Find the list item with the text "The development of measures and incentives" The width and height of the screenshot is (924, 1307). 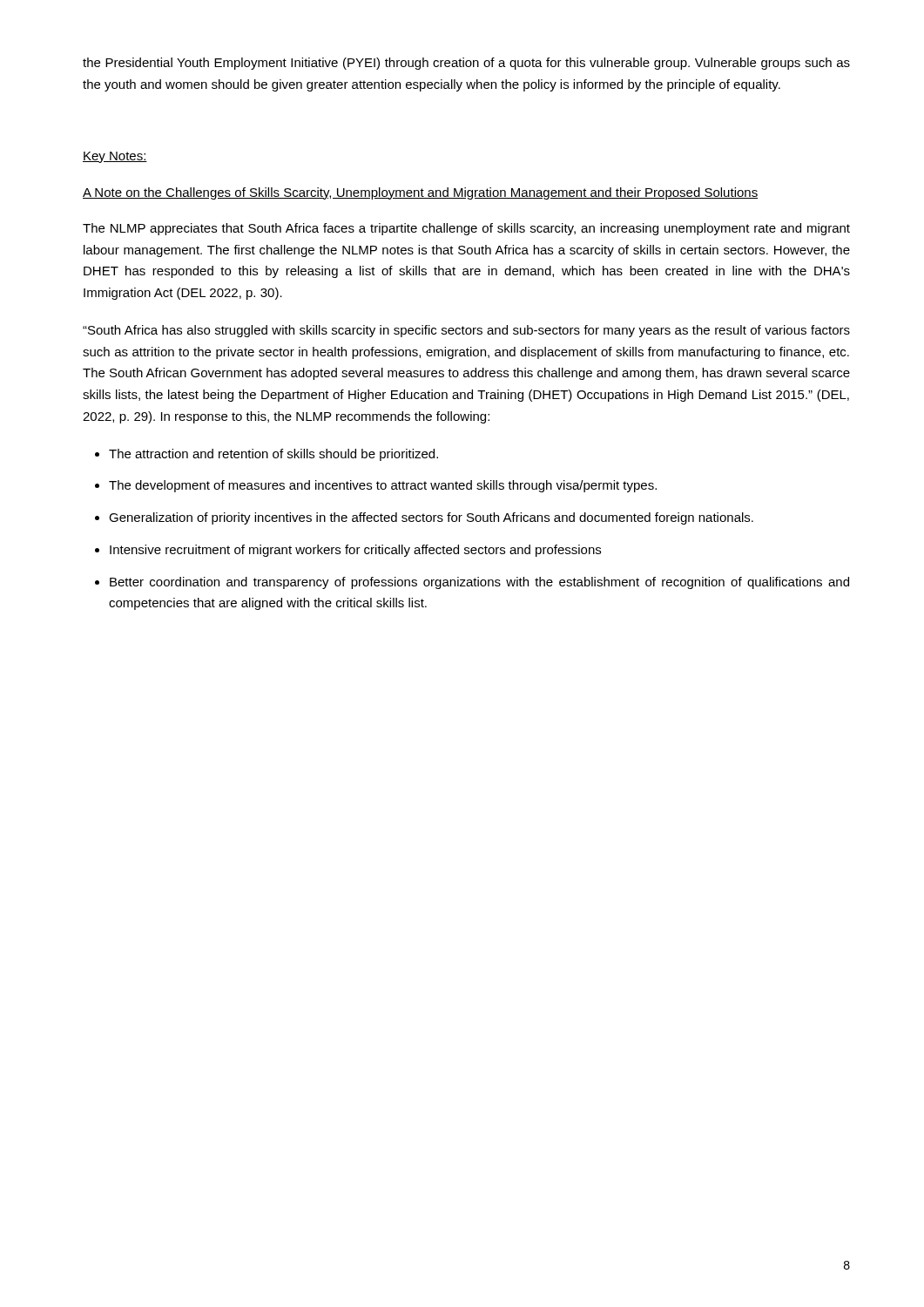[383, 485]
